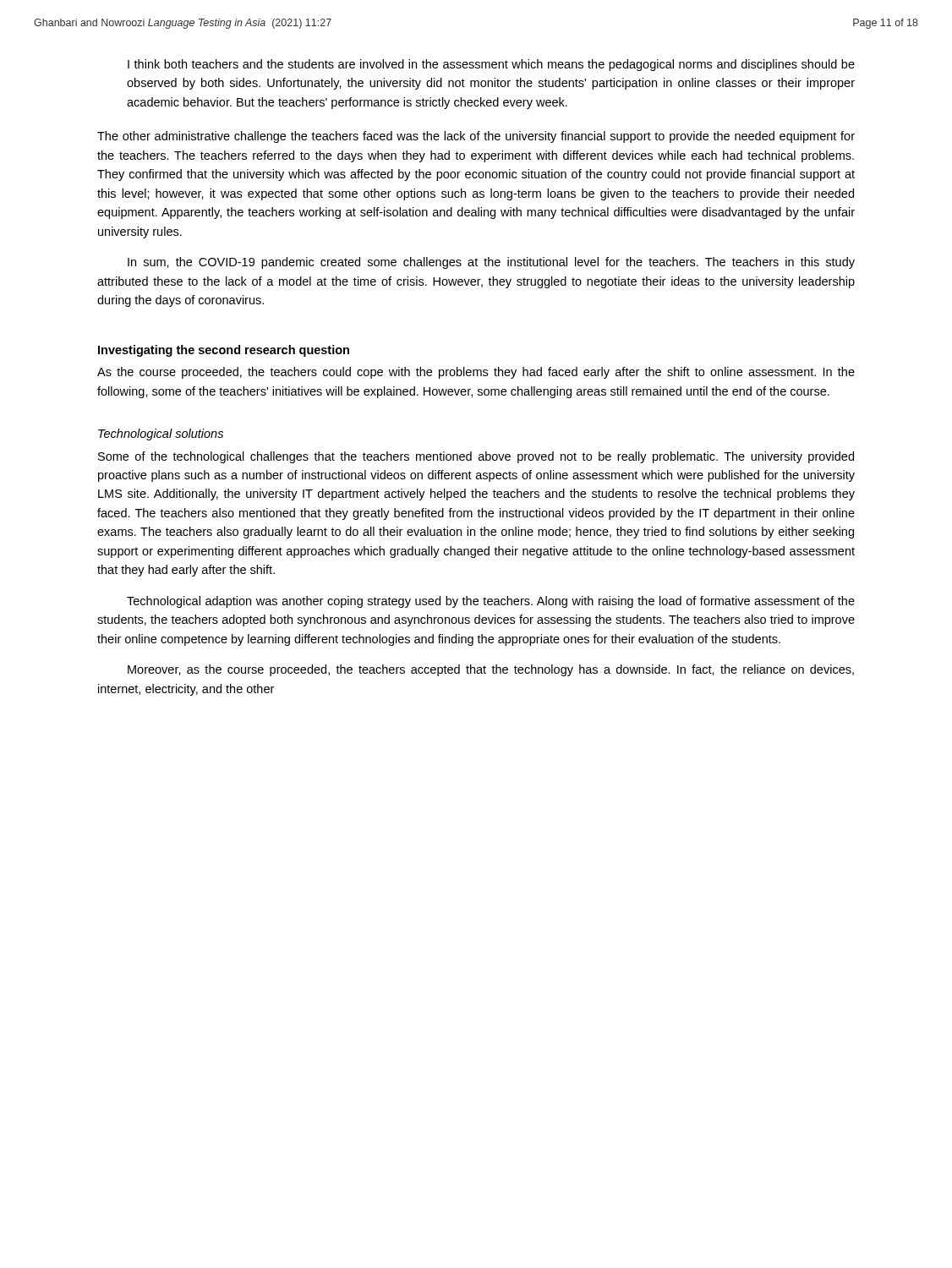The height and width of the screenshot is (1268, 952).
Task: Navigate to the element starting "In sum, the COVID-19 pandemic"
Action: (x=476, y=281)
